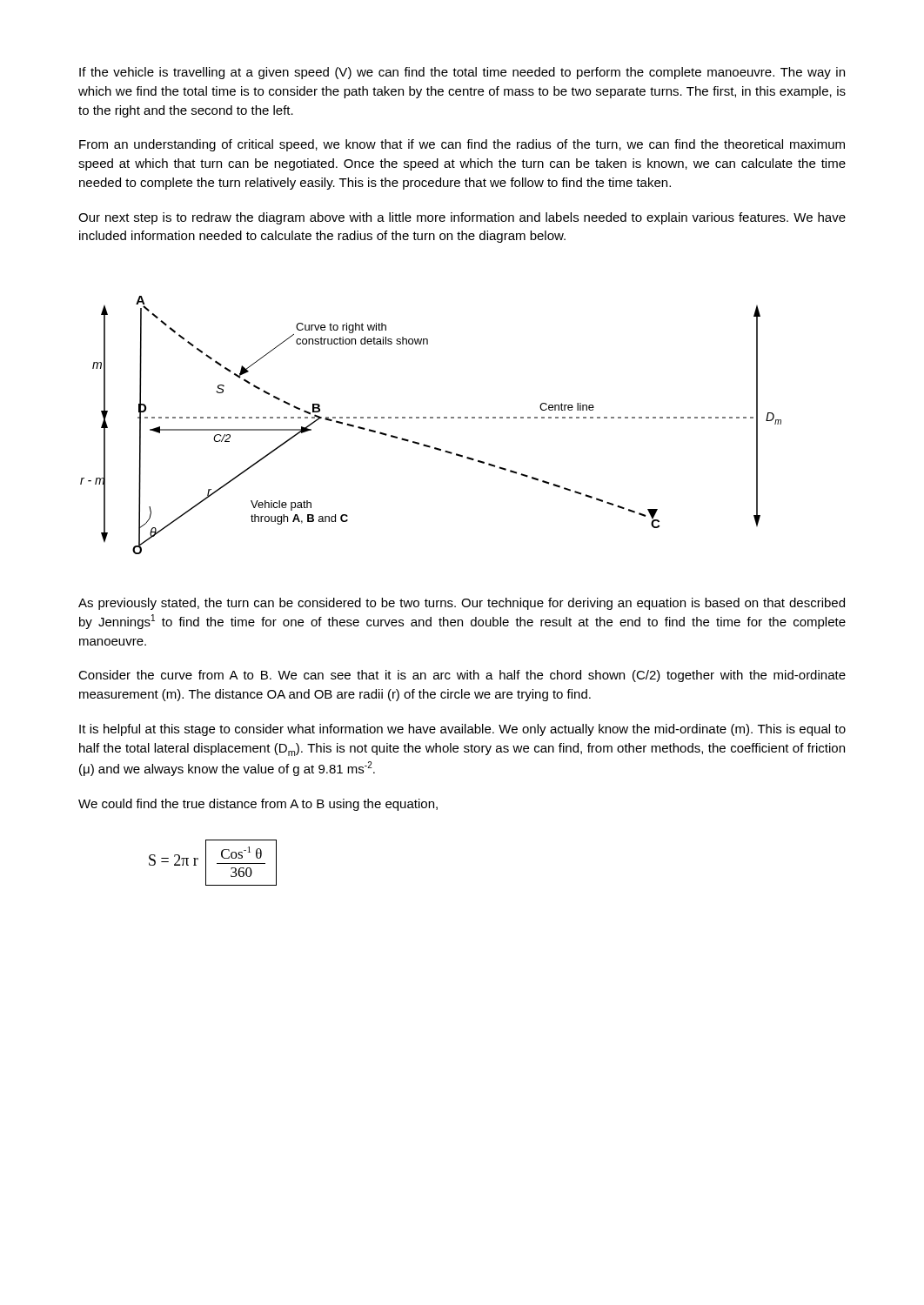This screenshot has height=1305, width=924.
Task: Click the passage that begins "It is helpful at this stage to"
Action: [x=462, y=749]
